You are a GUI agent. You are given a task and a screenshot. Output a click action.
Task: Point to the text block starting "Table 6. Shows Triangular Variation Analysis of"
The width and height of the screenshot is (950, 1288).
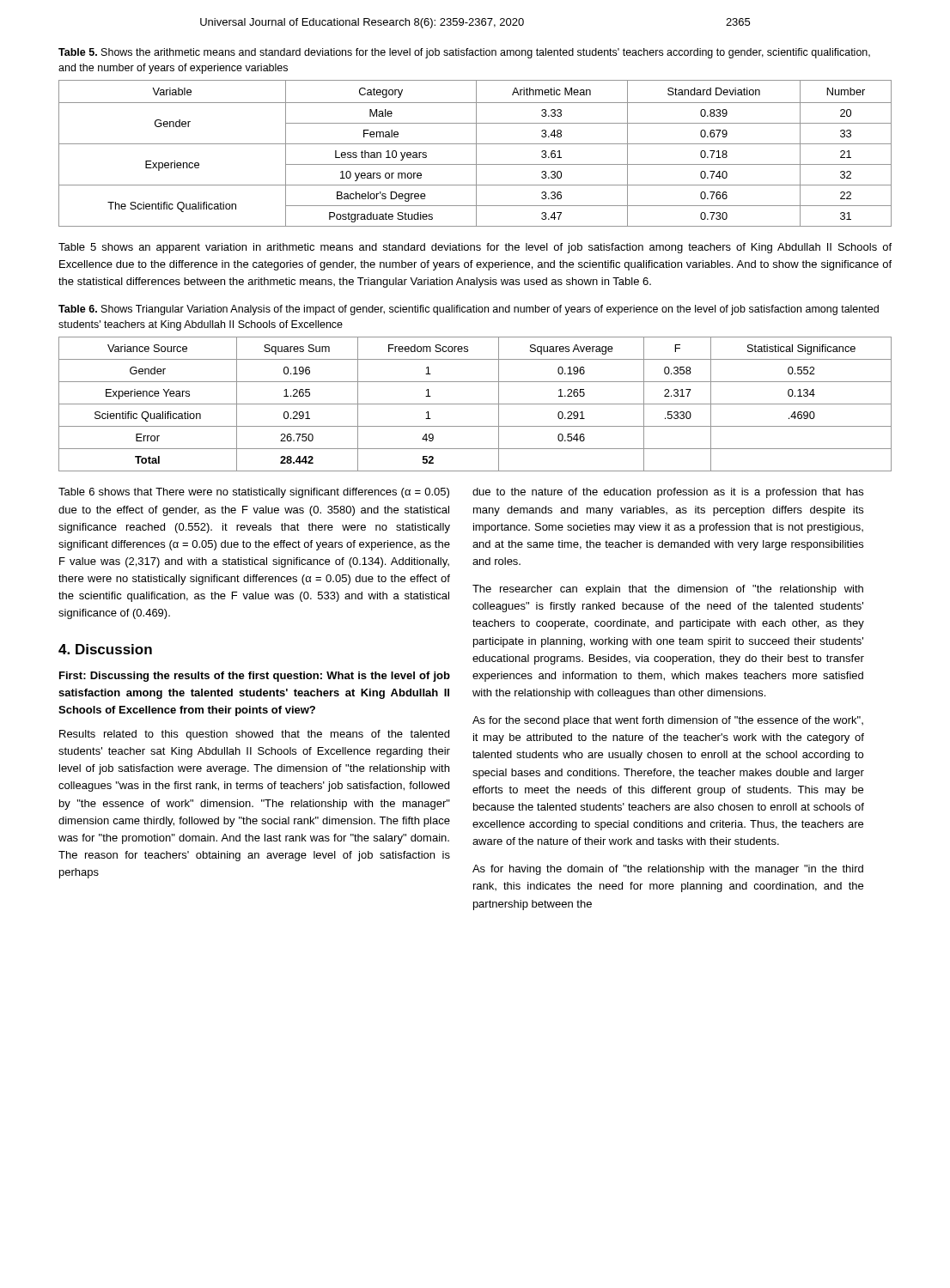[469, 317]
